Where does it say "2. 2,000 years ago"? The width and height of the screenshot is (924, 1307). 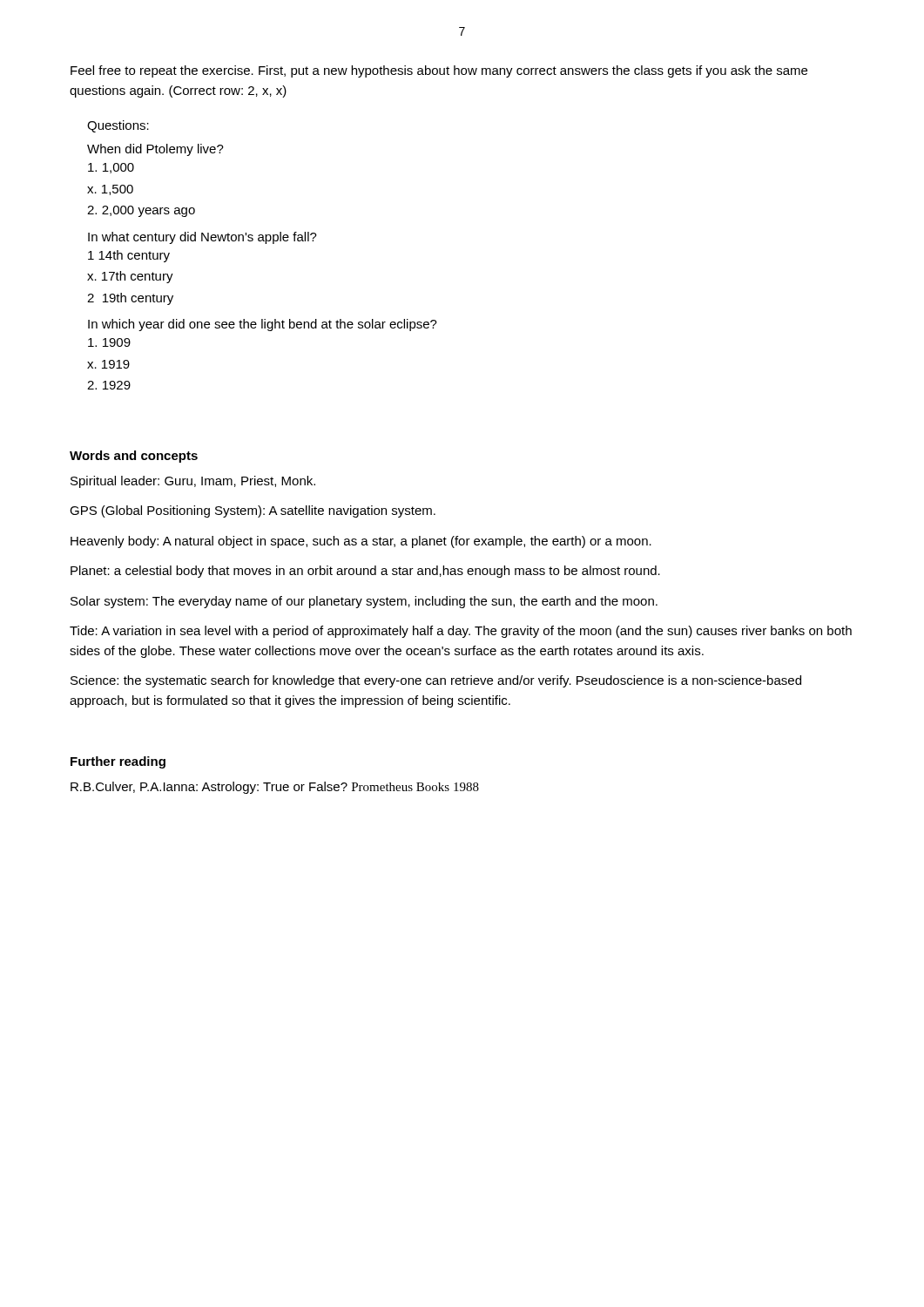pyautogui.click(x=141, y=210)
